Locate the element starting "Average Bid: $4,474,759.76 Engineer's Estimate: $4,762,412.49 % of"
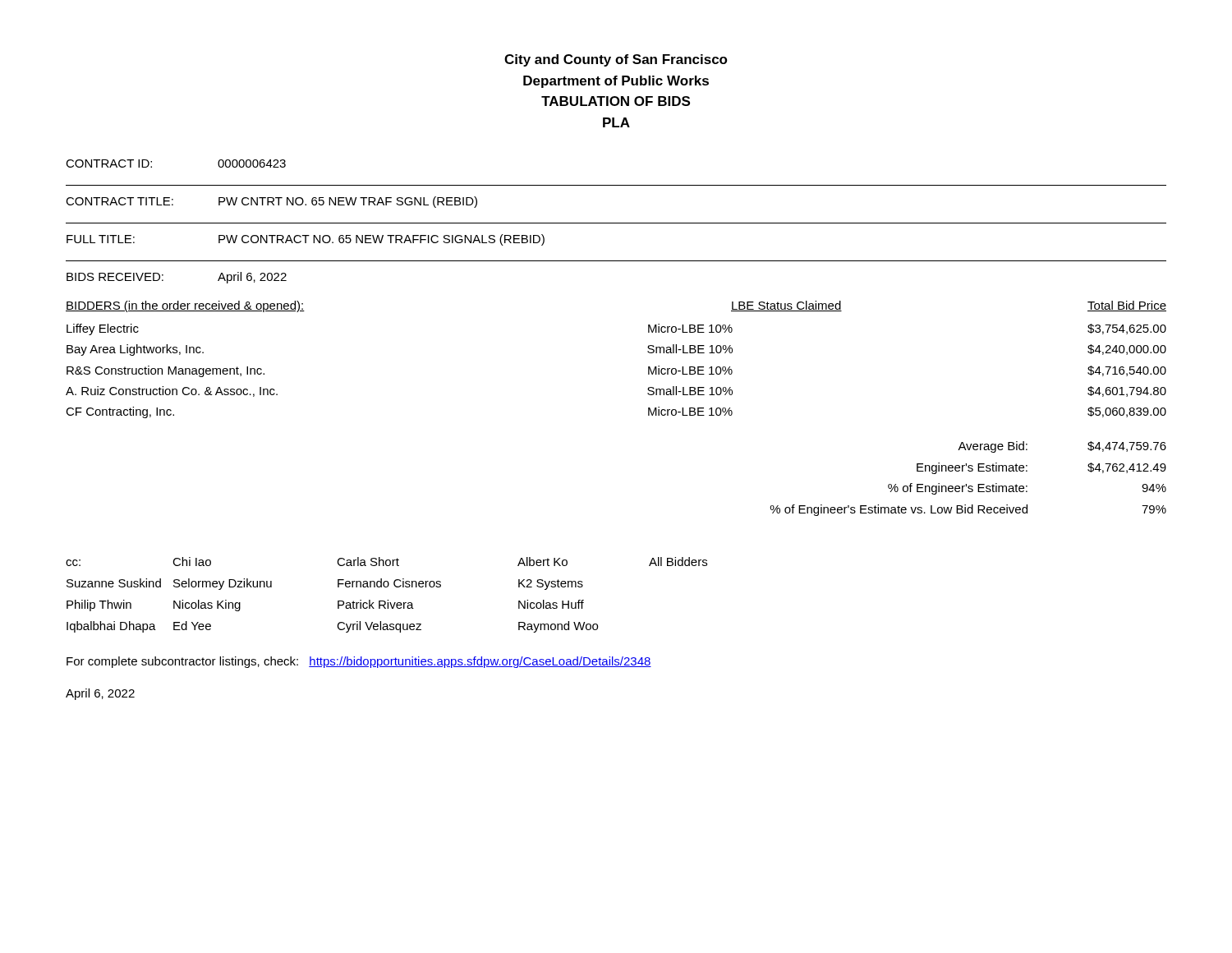 988,447
